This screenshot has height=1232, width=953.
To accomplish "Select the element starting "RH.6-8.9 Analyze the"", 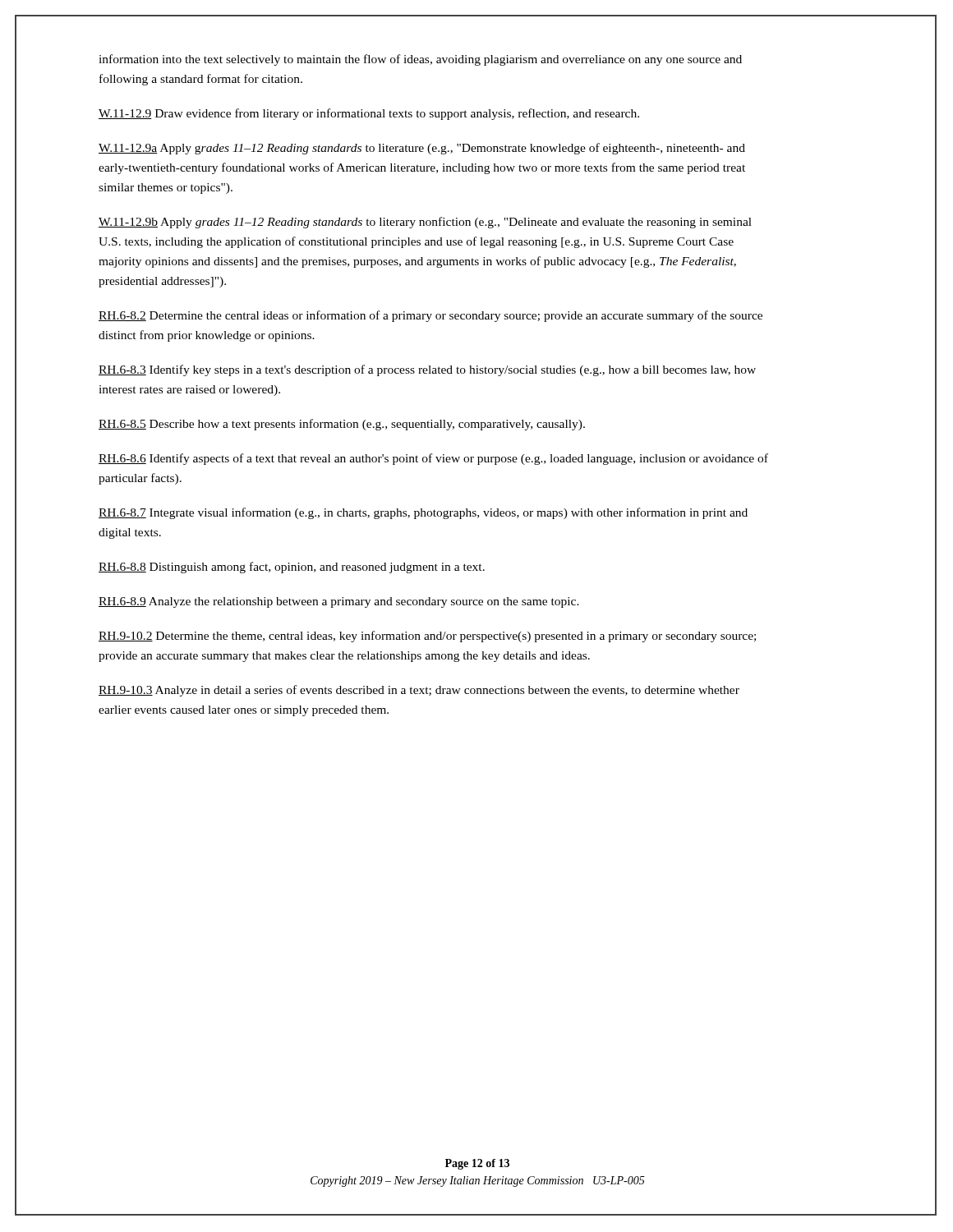I will tap(339, 601).
